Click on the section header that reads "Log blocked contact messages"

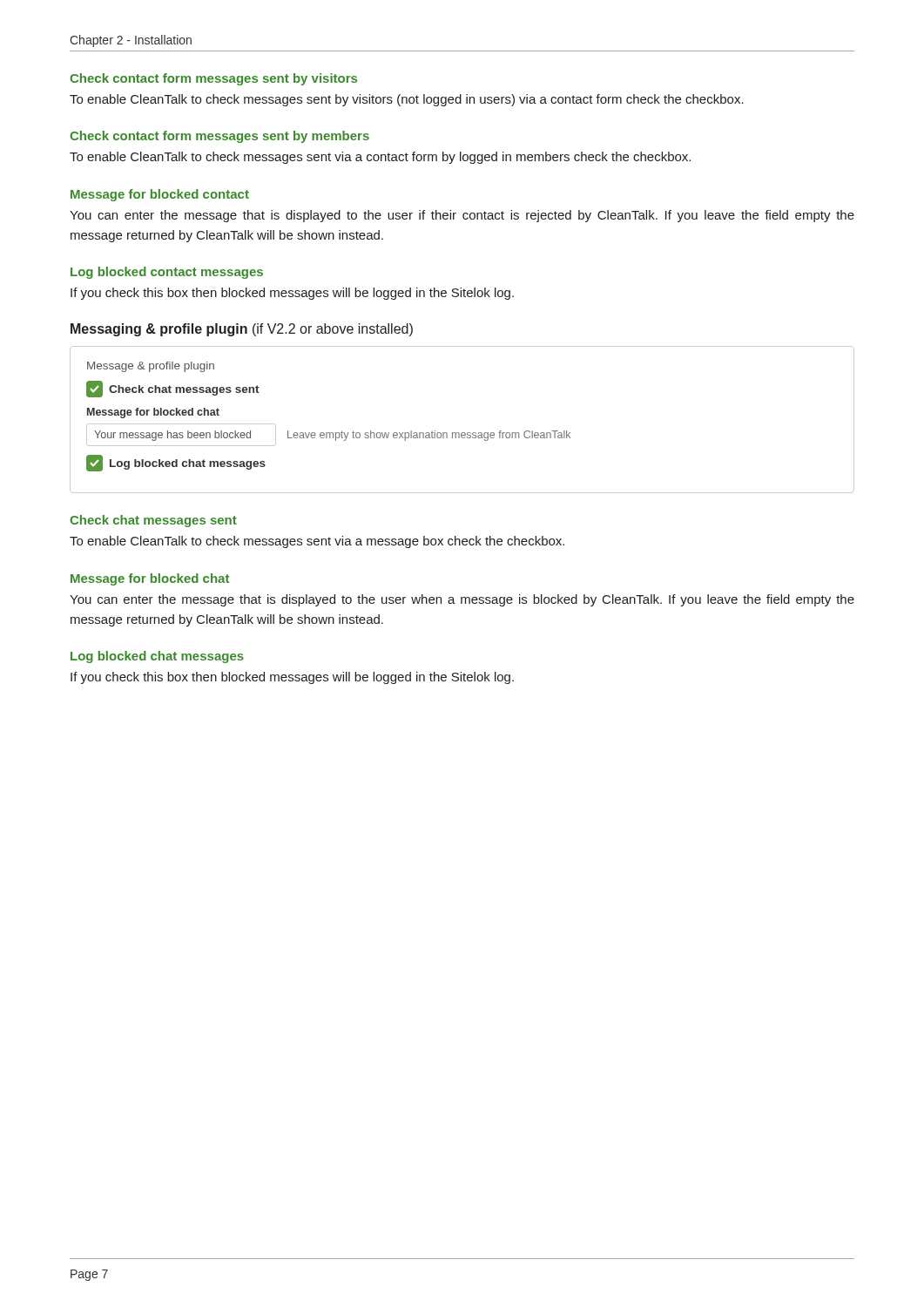tap(167, 273)
